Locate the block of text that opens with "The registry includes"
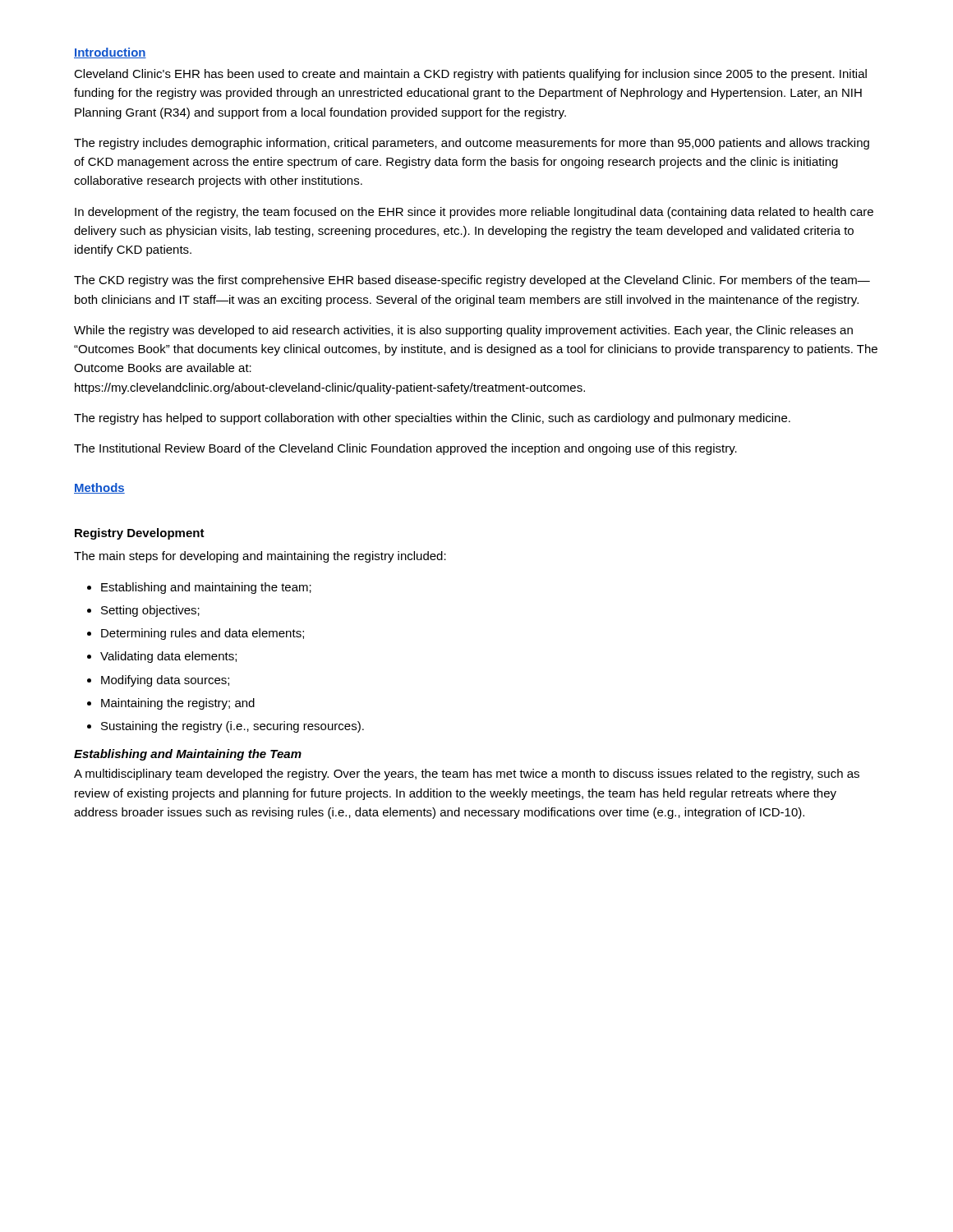The height and width of the screenshot is (1232, 953). tap(476, 161)
